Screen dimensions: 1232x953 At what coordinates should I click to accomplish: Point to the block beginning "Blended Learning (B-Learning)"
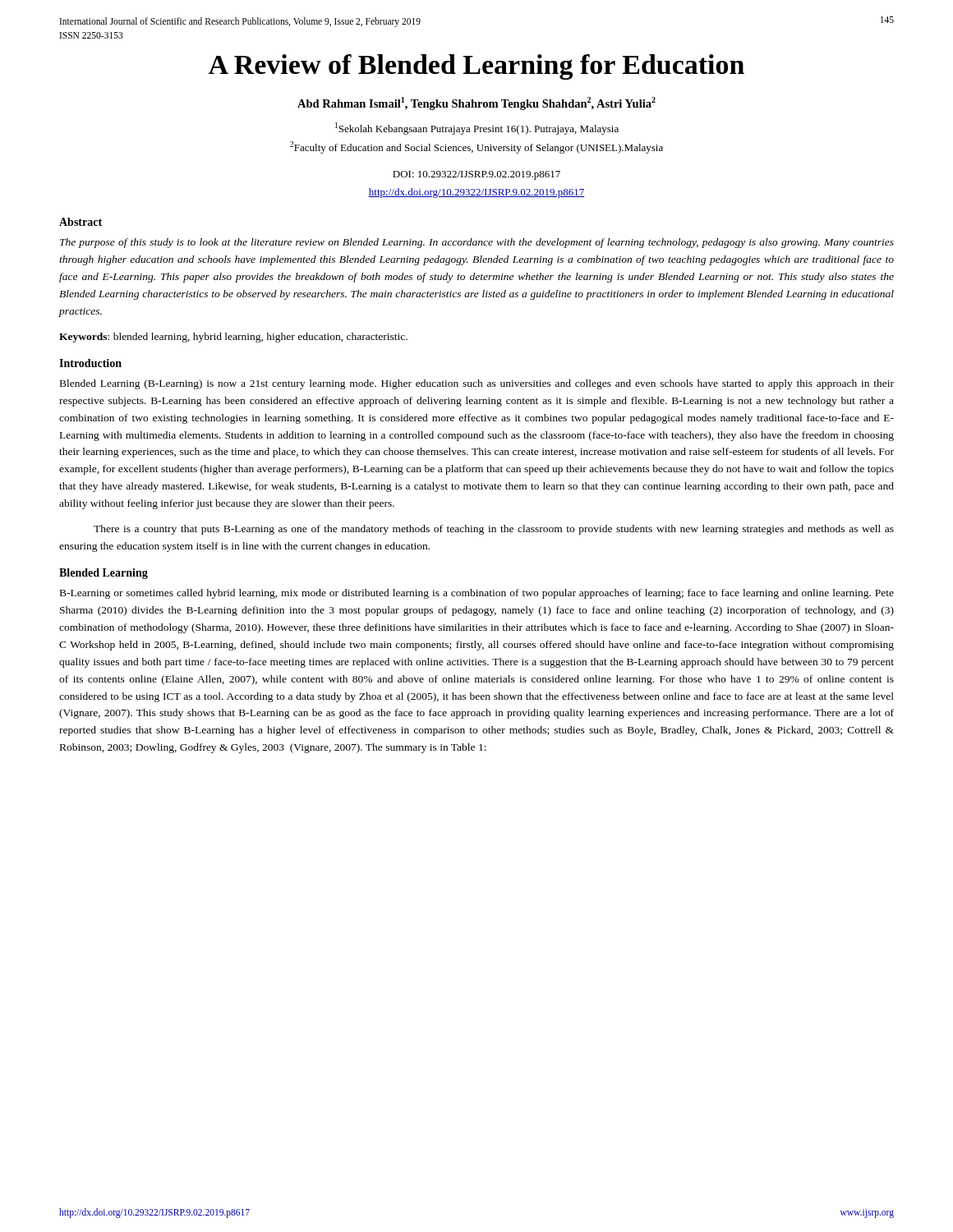tap(476, 444)
